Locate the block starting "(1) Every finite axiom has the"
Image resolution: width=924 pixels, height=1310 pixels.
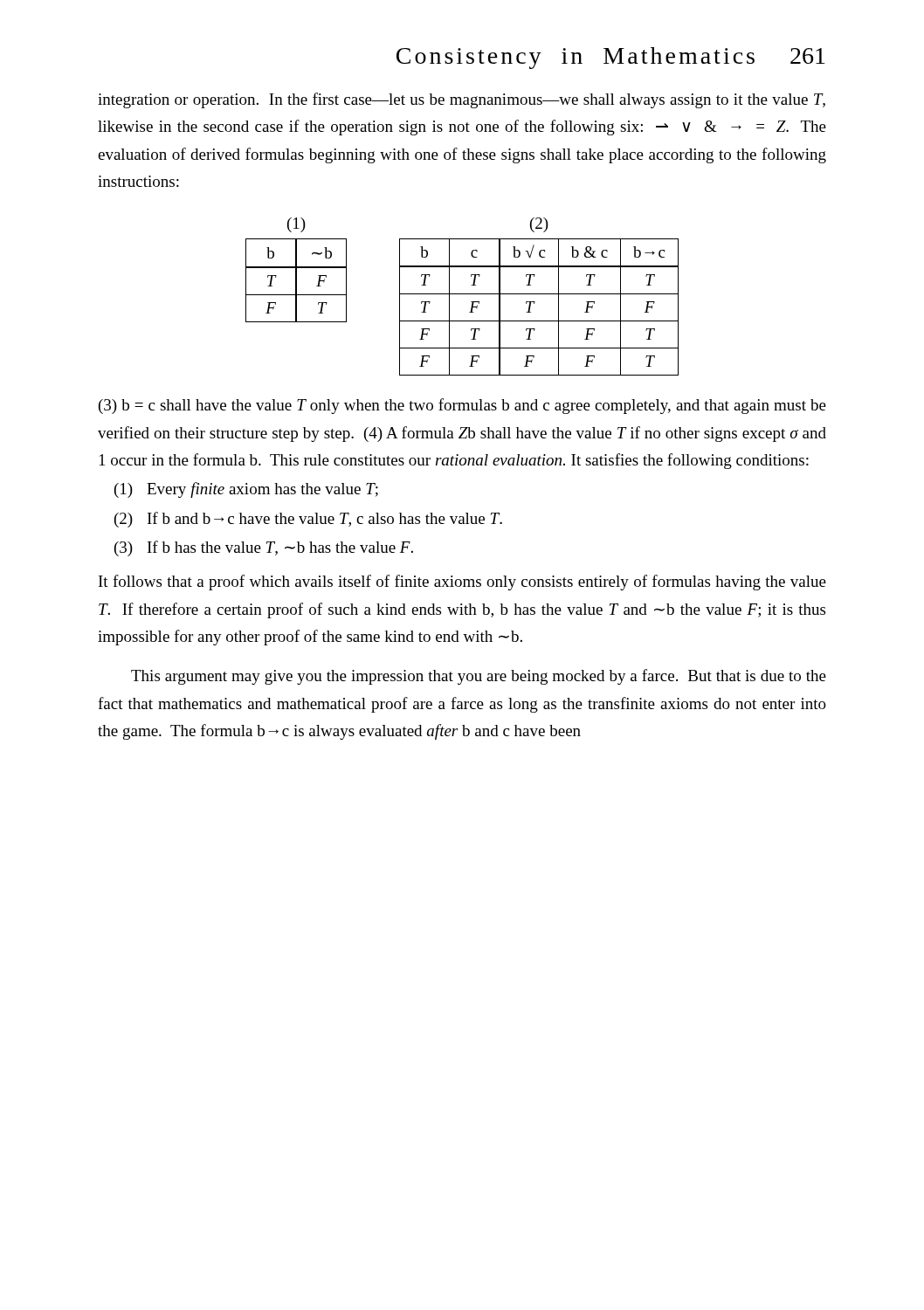tap(246, 490)
